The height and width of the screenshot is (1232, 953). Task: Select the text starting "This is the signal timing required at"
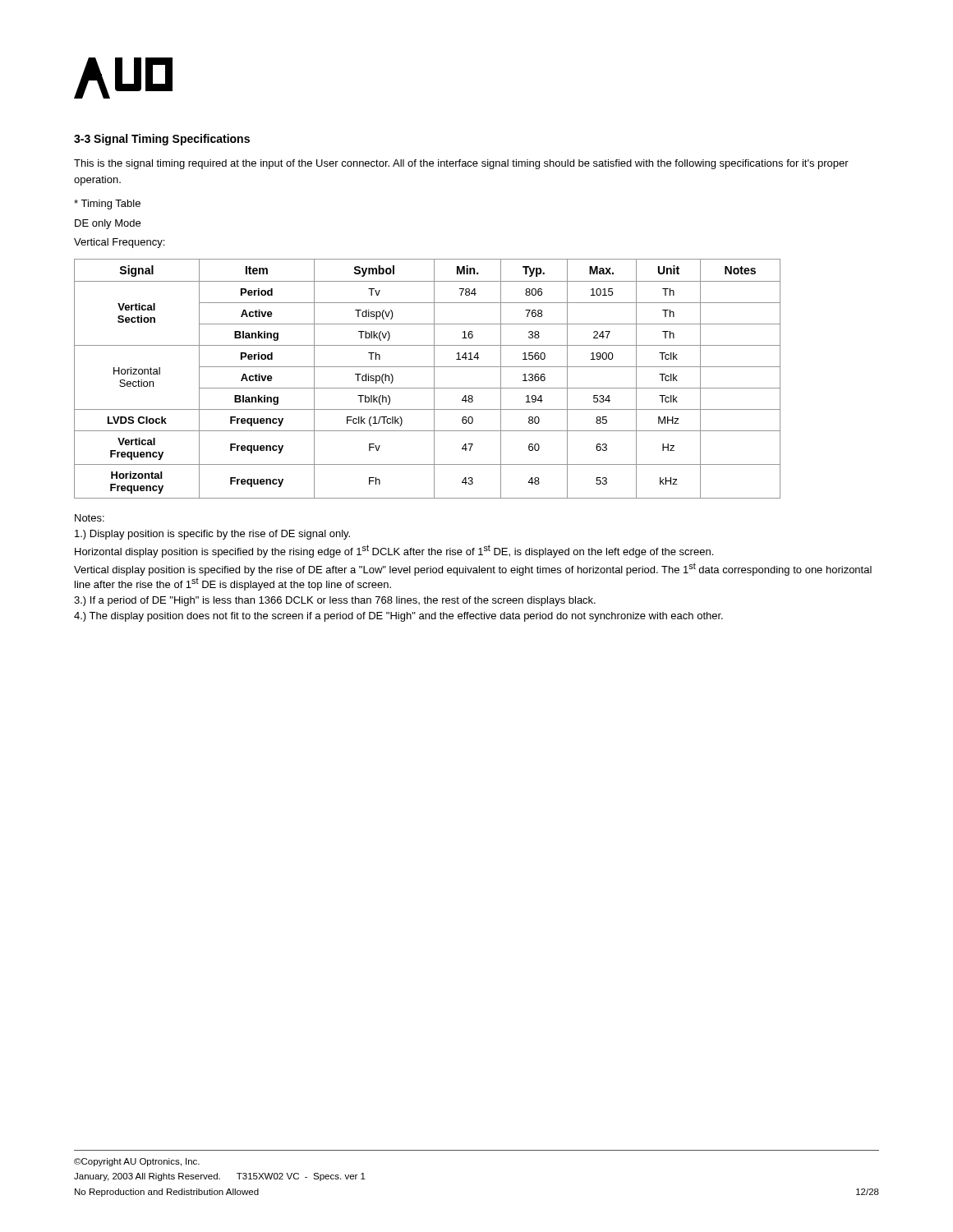click(461, 171)
